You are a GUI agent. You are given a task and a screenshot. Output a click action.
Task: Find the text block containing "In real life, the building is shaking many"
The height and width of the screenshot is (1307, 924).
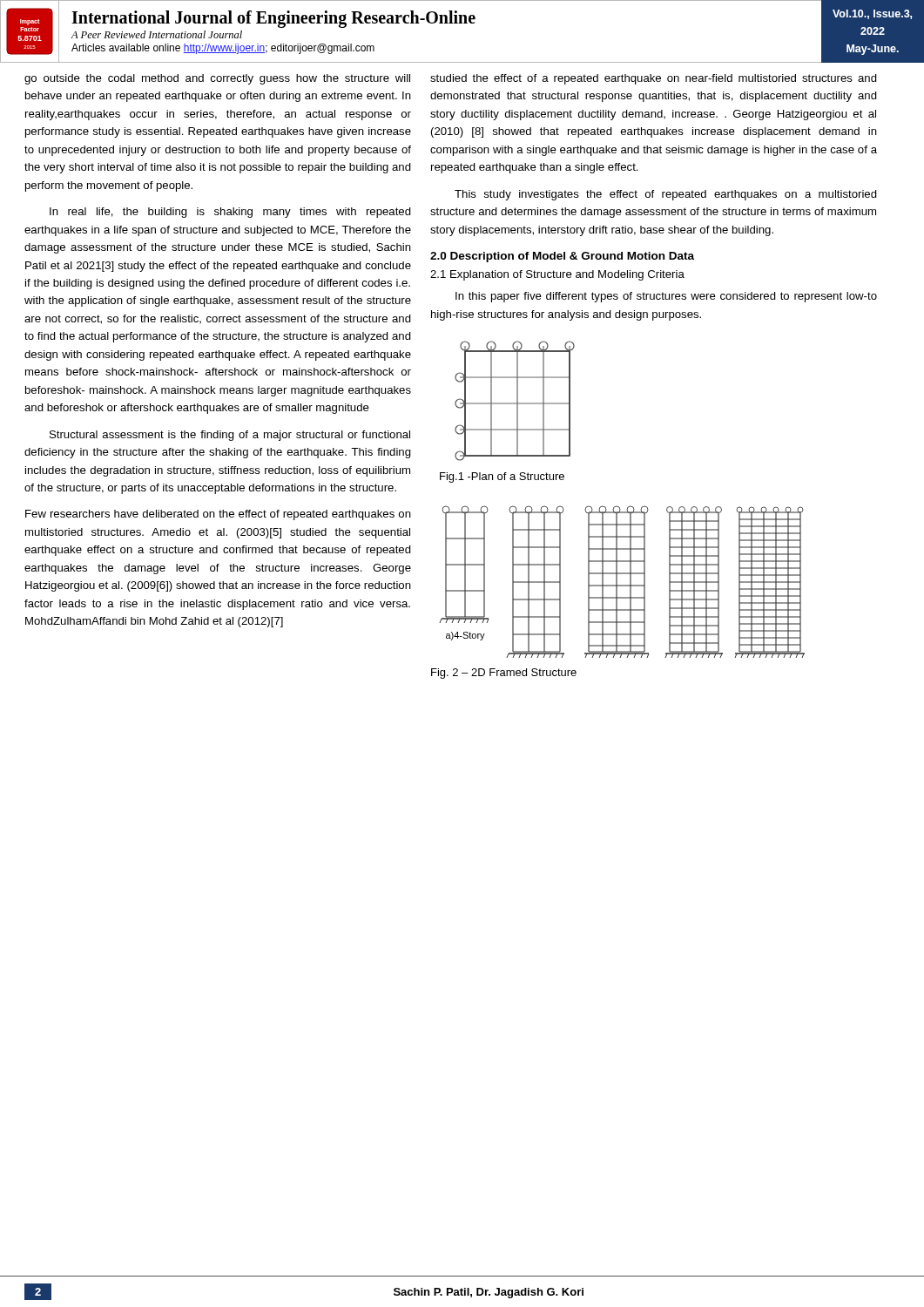point(218,310)
